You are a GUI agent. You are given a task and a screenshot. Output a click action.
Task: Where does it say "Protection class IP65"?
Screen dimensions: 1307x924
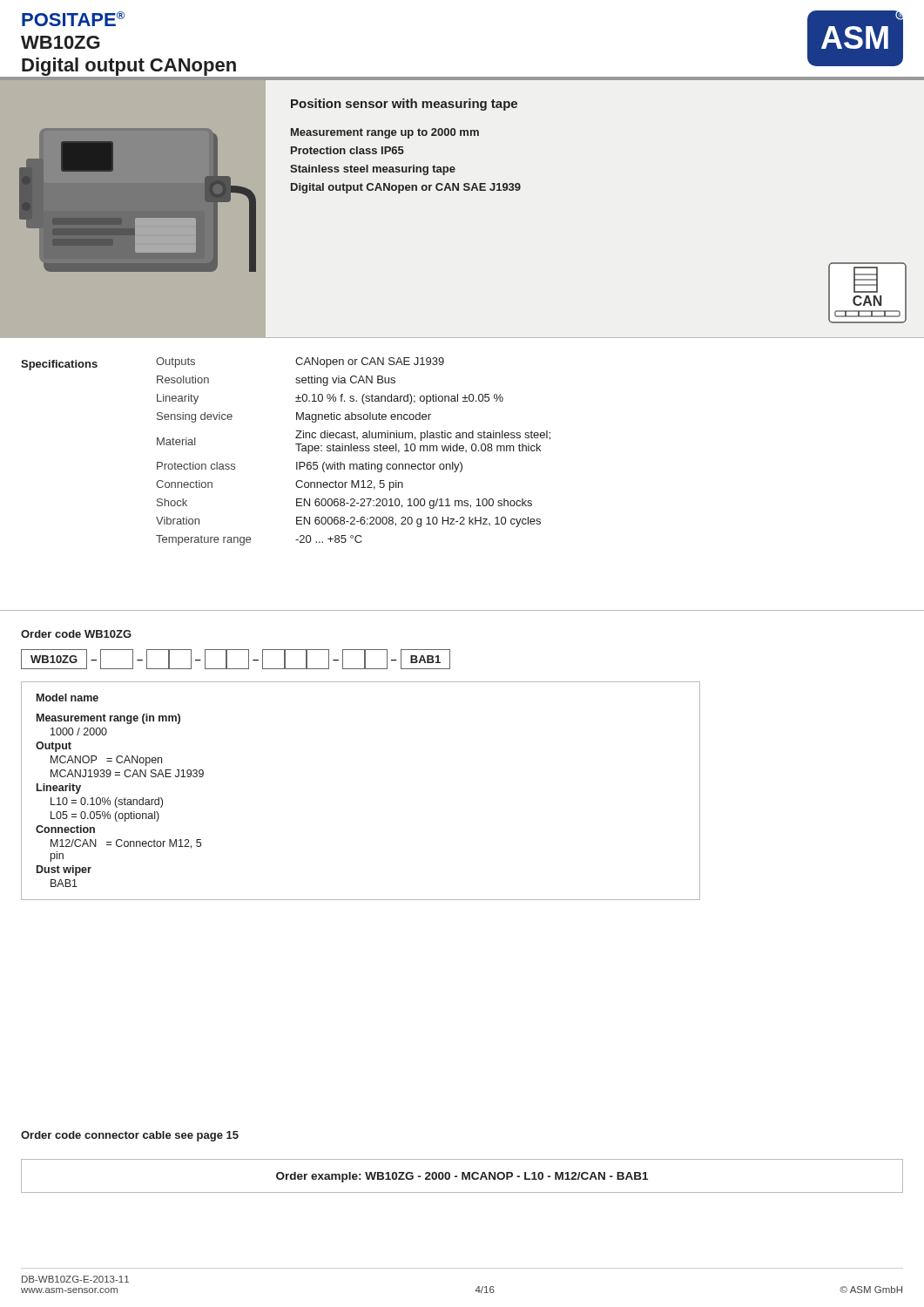[347, 150]
